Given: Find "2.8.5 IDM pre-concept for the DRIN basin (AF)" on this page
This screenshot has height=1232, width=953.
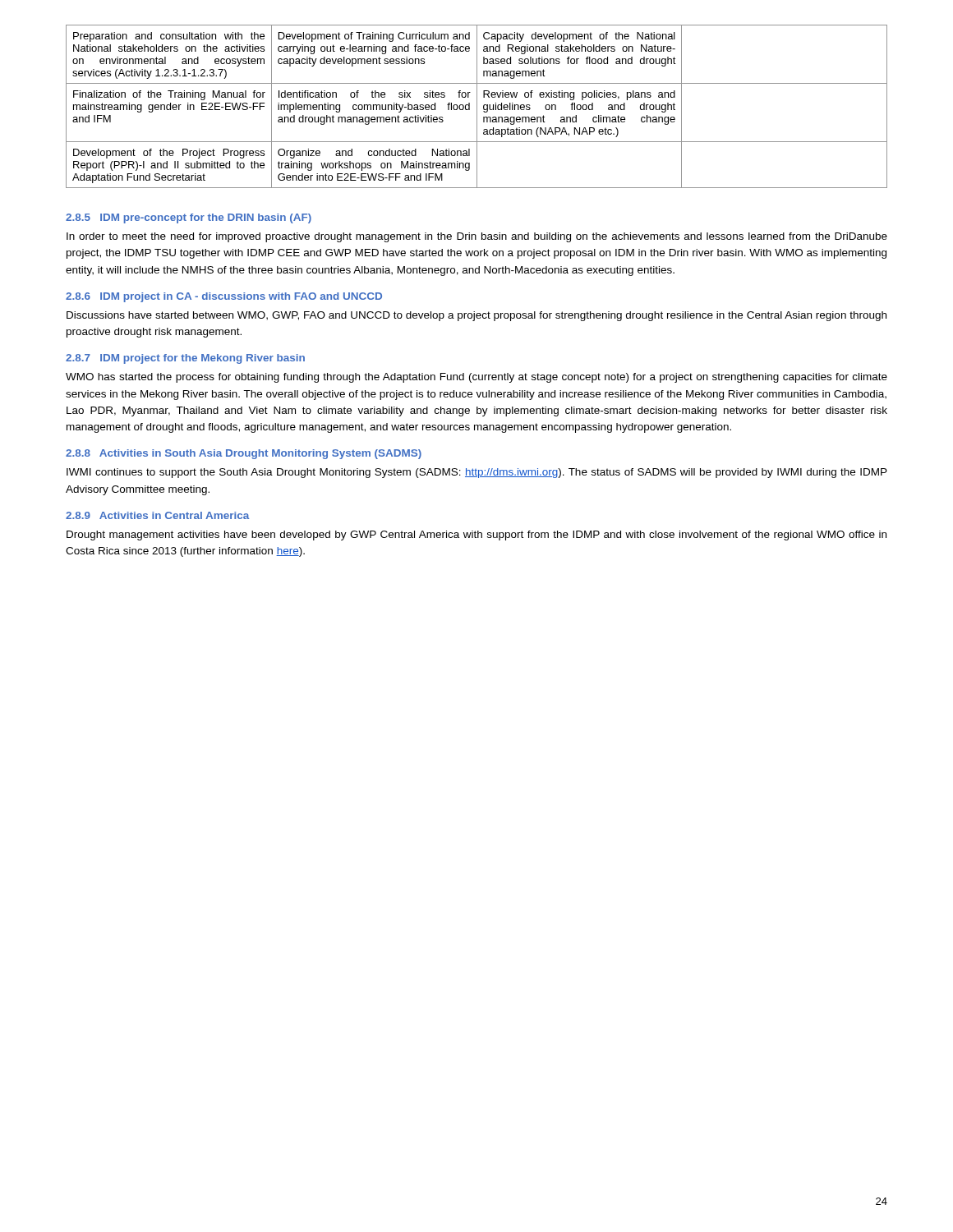Looking at the screenshot, I should [x=189, y=217].
